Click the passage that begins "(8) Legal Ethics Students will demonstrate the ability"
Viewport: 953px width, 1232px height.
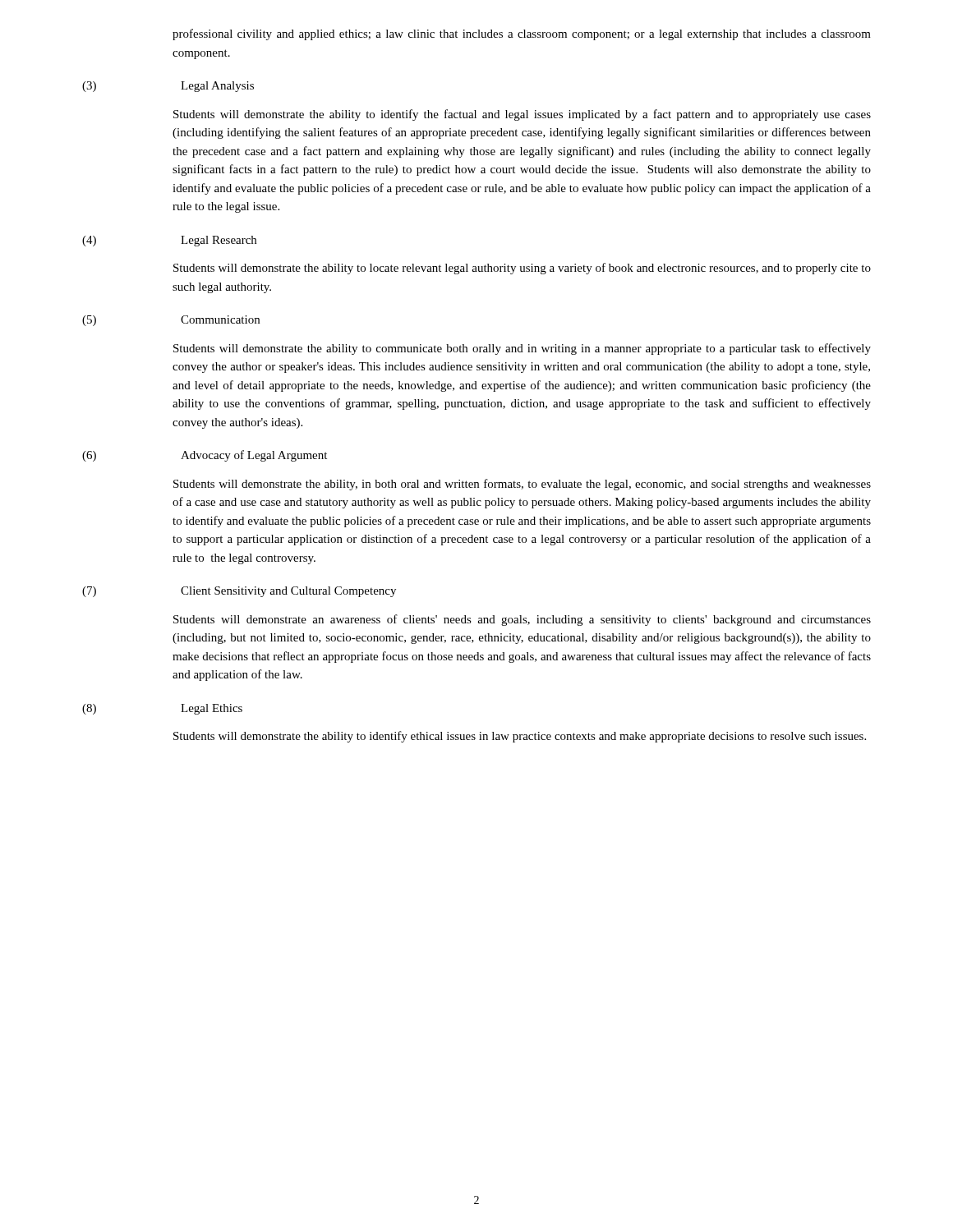tap(476, 722)
